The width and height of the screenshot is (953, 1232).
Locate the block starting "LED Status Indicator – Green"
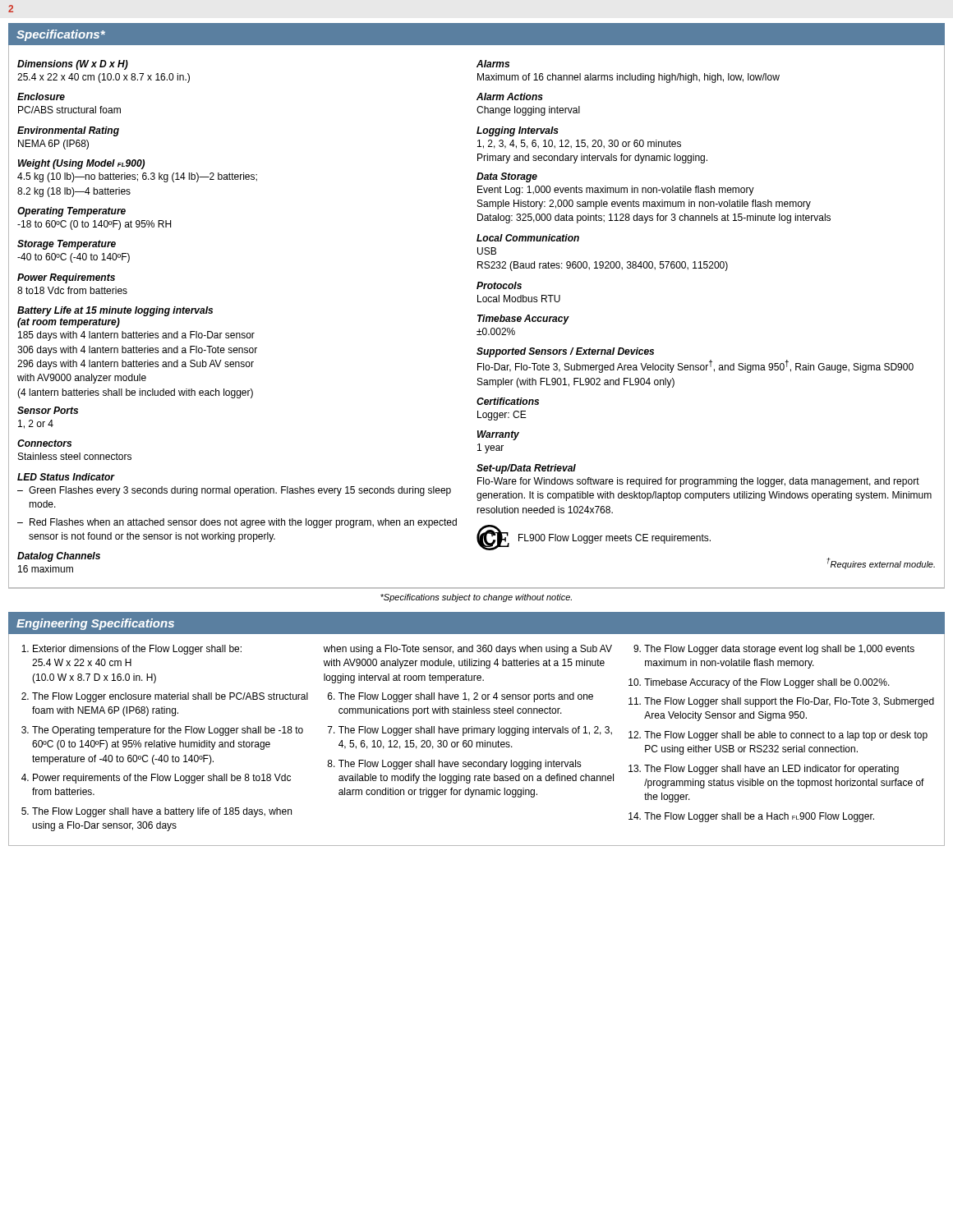coord(241,508)
